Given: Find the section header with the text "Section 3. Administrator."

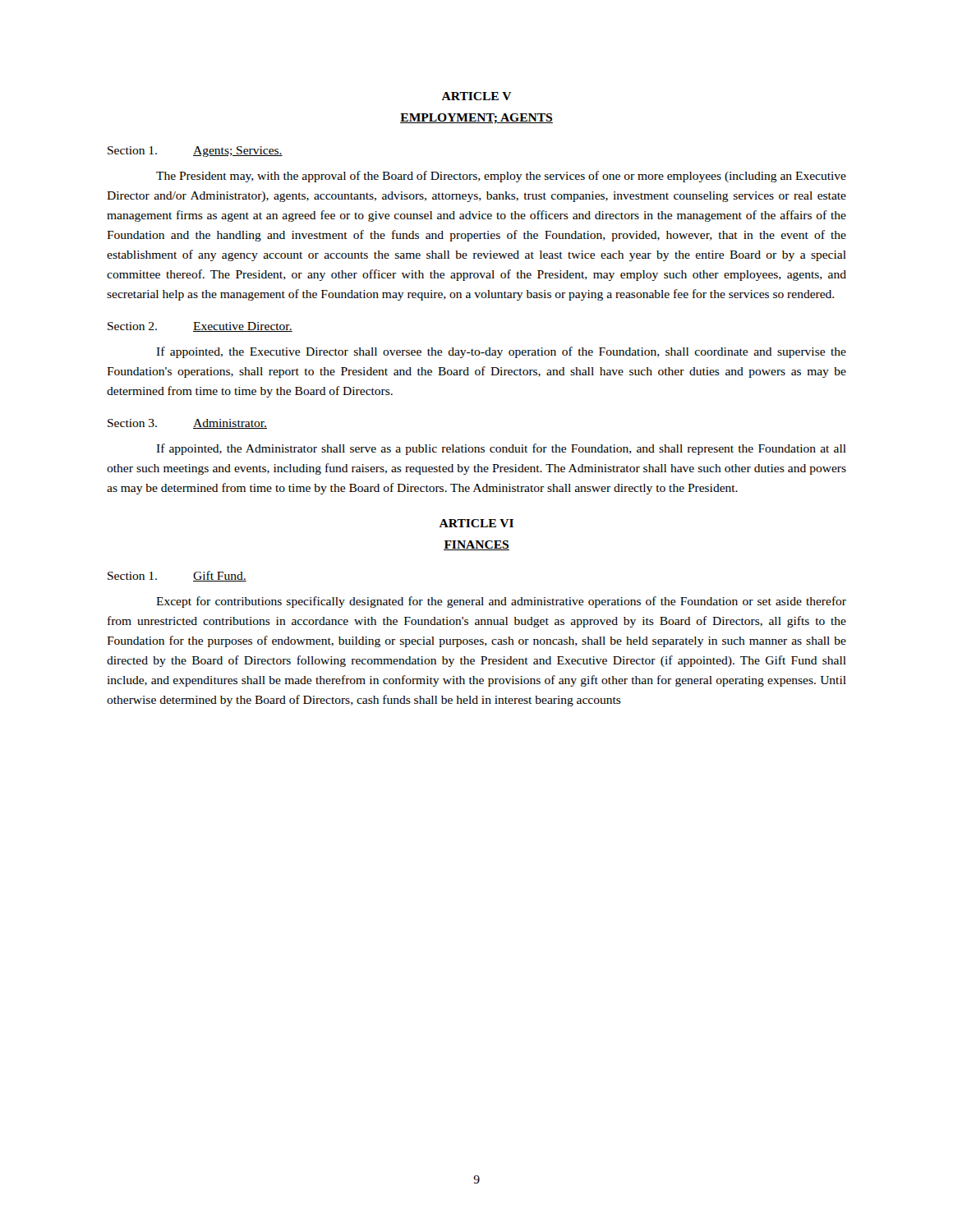Looking at the screenshot, I should [187, 423].
